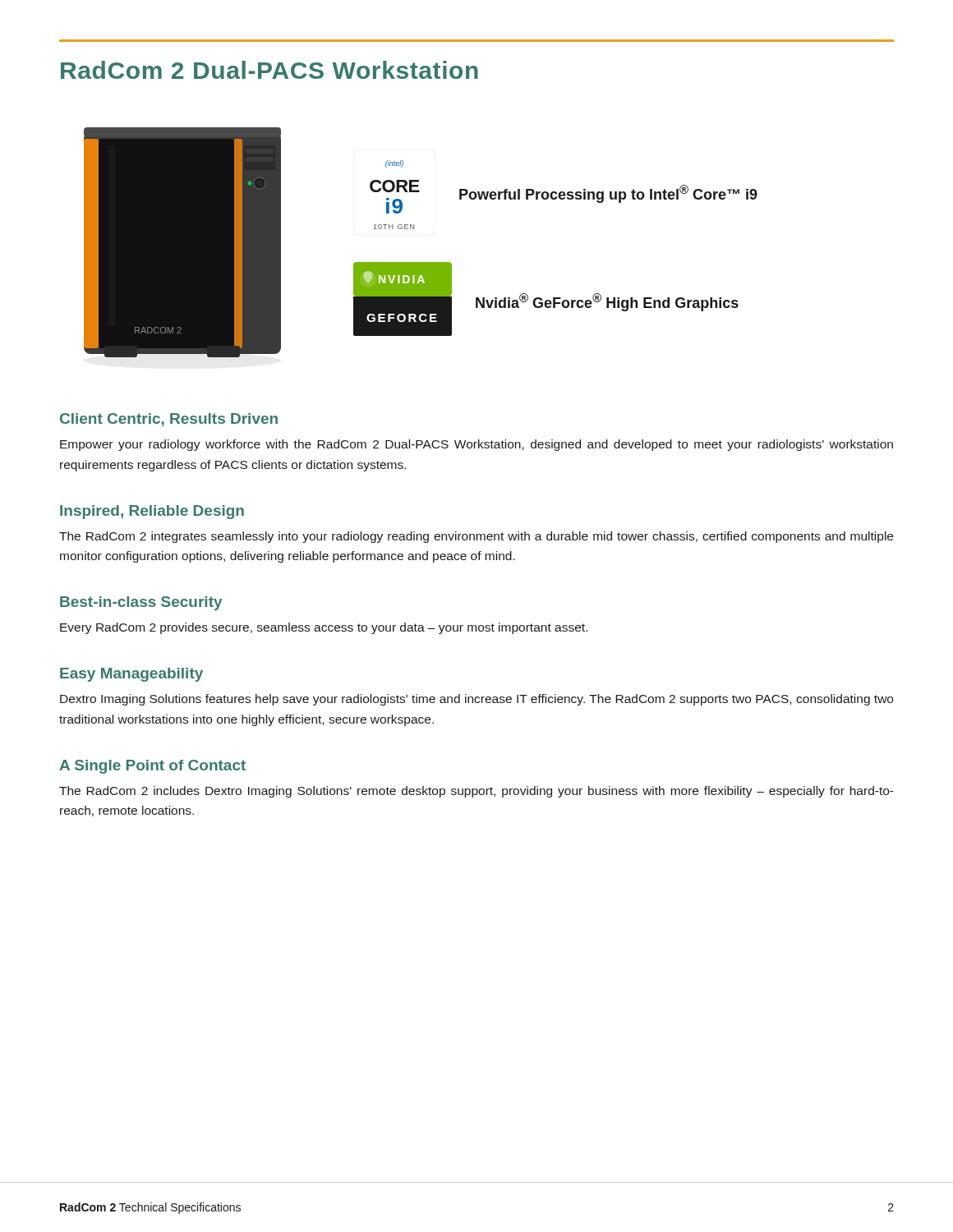Select the title with the text "RadCom 2 Dual-PACS Workstation"
Image resolution: width=953 pixels, height=1232 pixels.
269,70
